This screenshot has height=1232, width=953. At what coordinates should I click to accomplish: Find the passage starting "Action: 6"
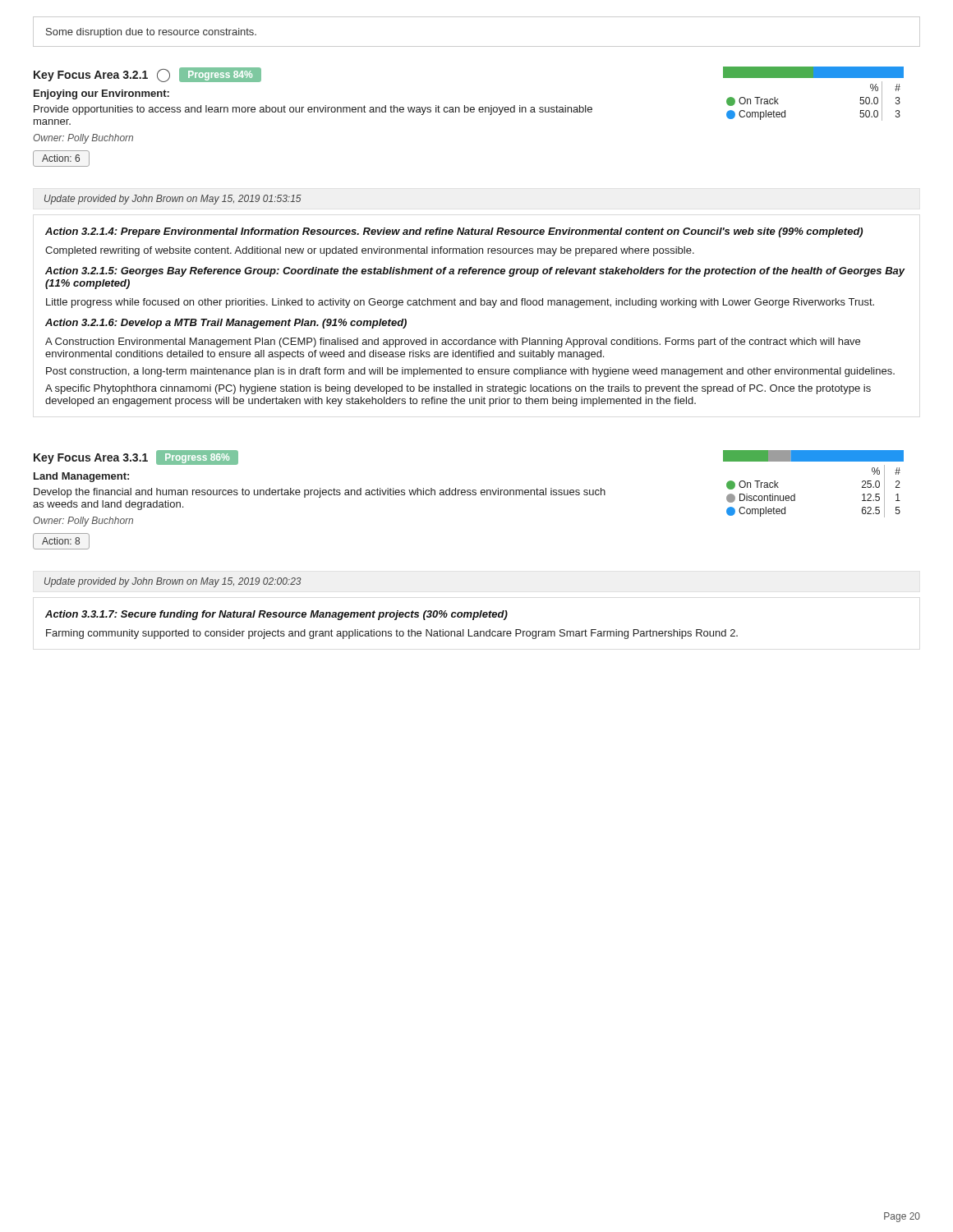tap(61, 158)
